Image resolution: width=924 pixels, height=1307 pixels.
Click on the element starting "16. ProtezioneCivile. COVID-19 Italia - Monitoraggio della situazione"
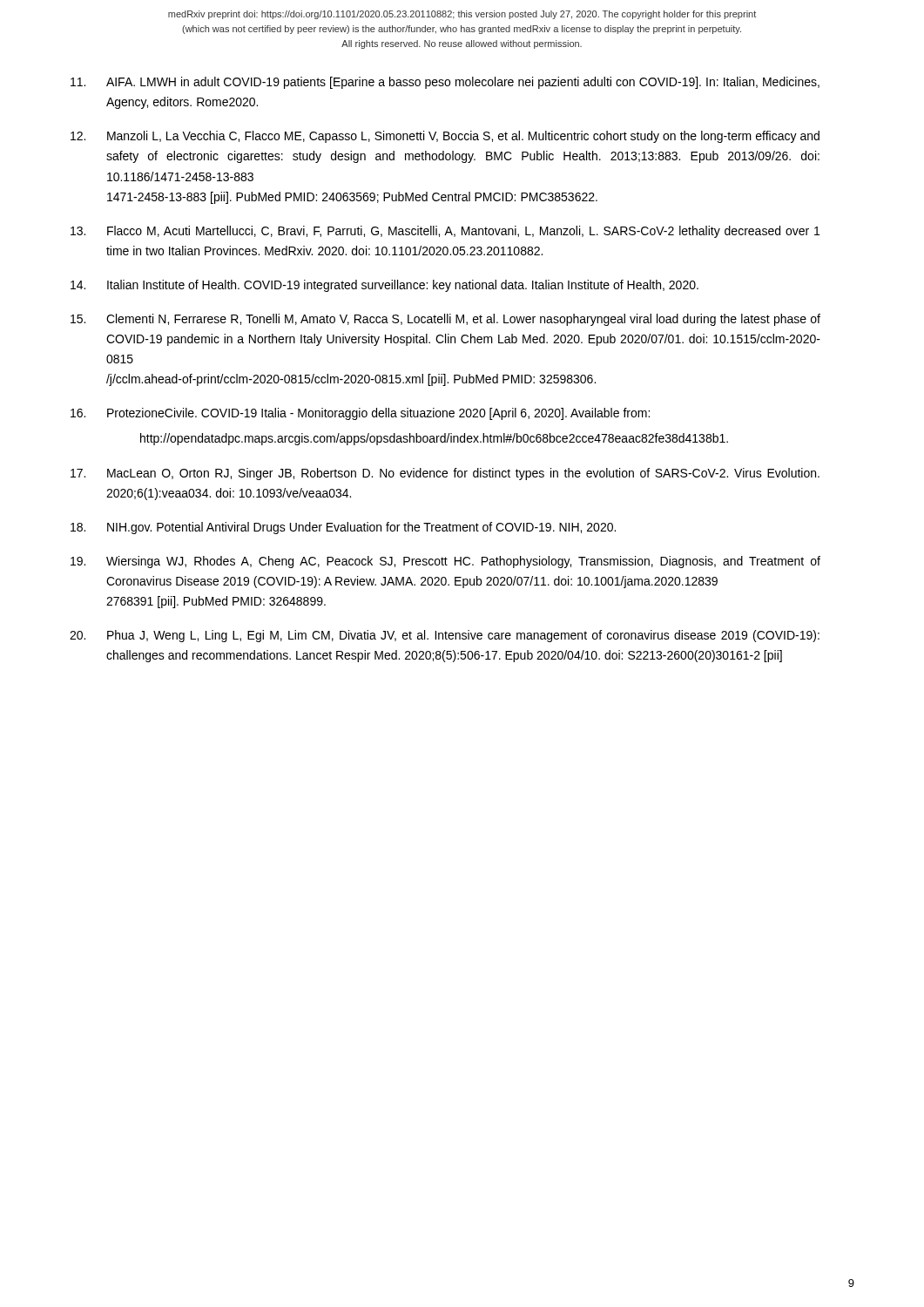tap(445, 414)
